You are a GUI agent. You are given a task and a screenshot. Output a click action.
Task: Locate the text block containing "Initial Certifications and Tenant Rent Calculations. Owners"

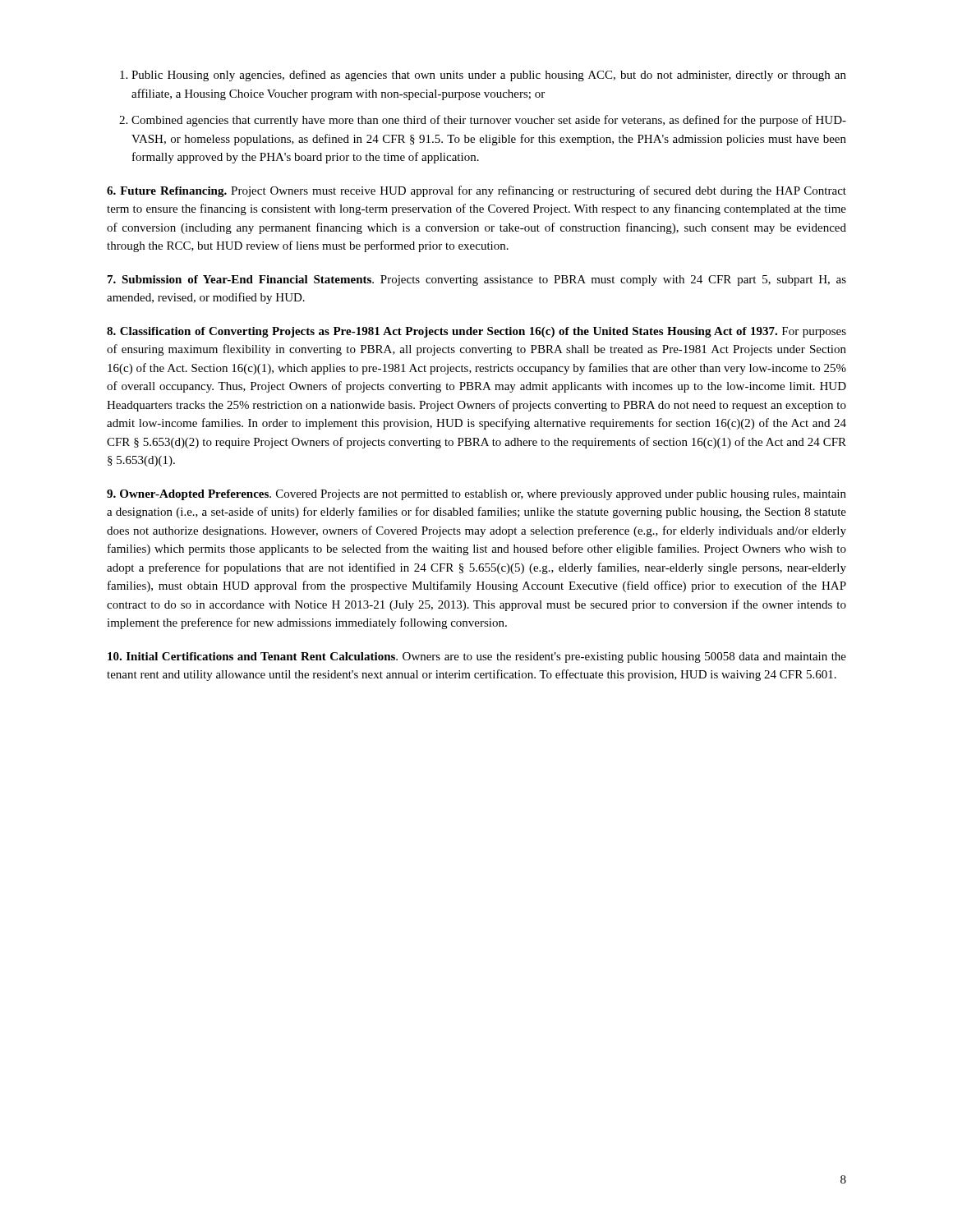(476, 665)
